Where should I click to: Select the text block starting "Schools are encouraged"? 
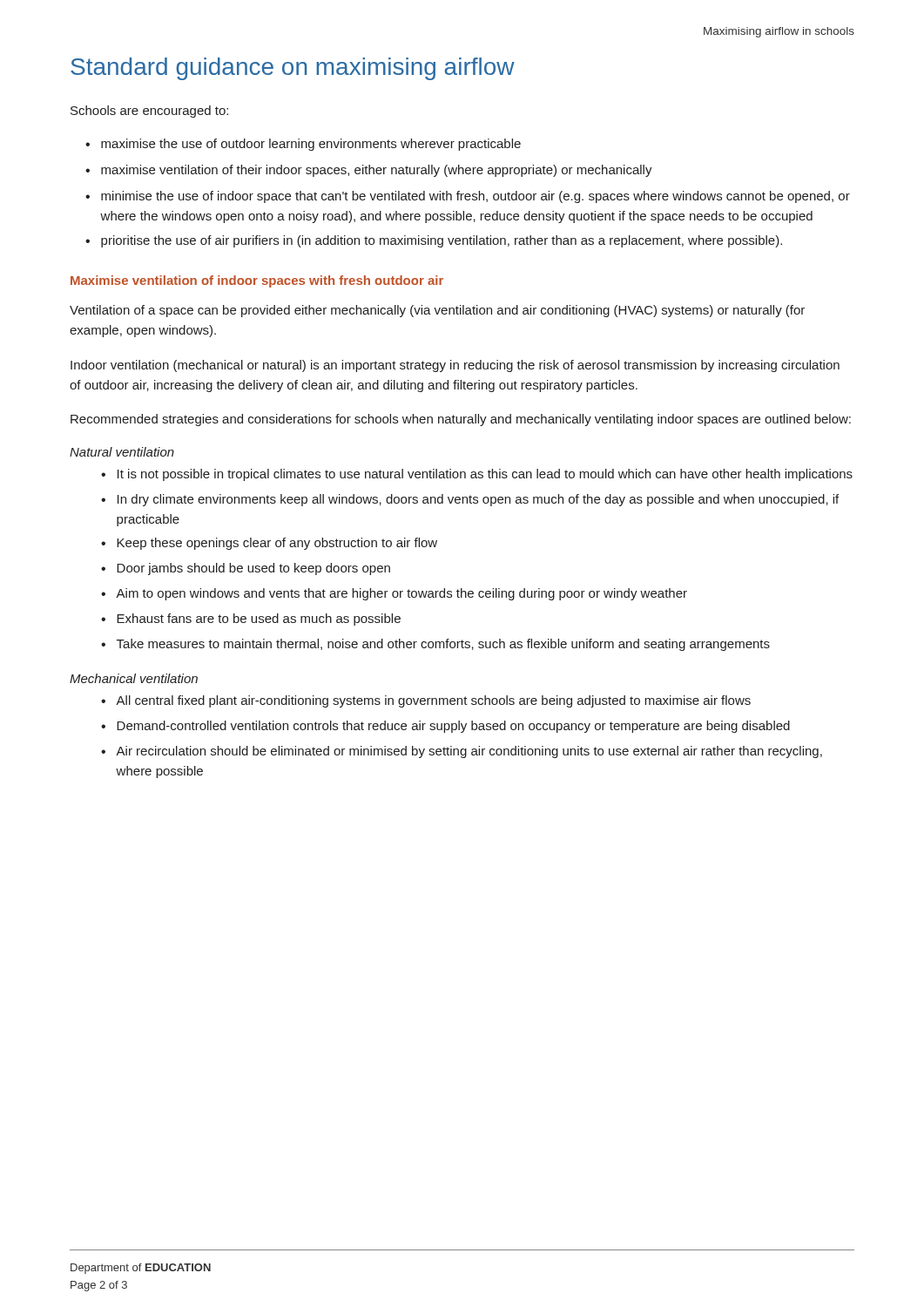150,110
